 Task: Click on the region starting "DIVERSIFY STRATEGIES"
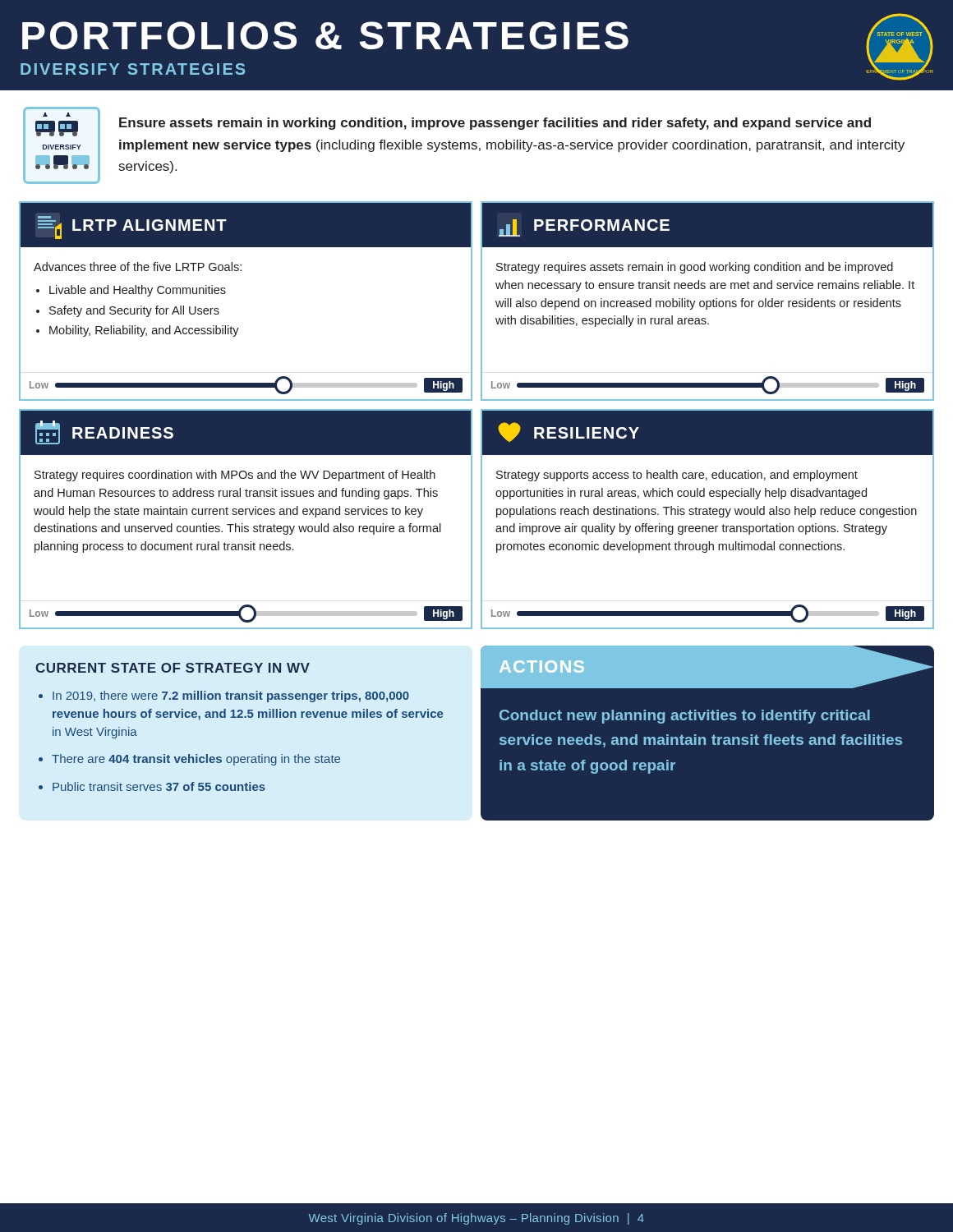[134, 69]
